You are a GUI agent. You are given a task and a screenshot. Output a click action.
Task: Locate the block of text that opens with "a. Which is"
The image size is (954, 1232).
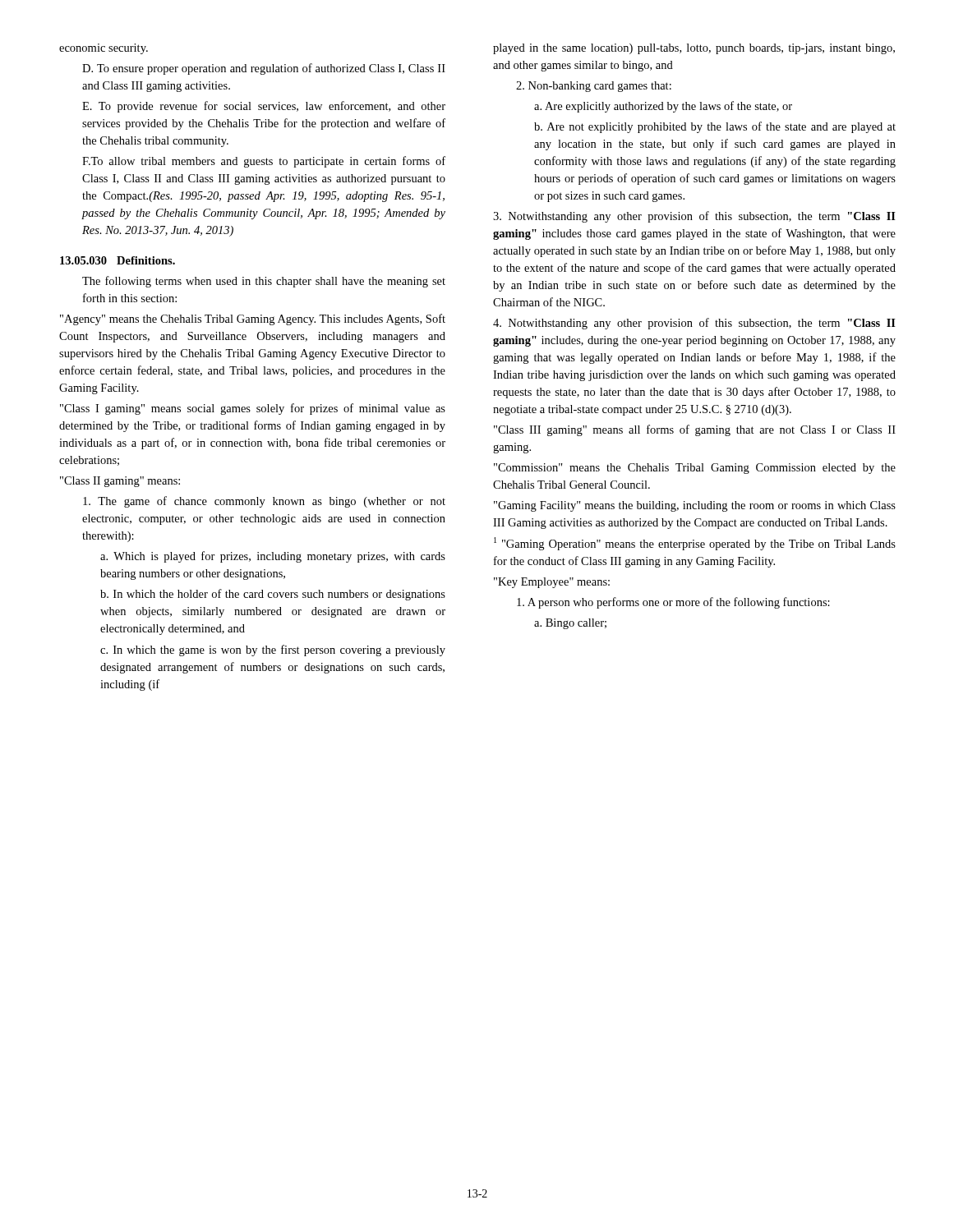click(273, 565)
